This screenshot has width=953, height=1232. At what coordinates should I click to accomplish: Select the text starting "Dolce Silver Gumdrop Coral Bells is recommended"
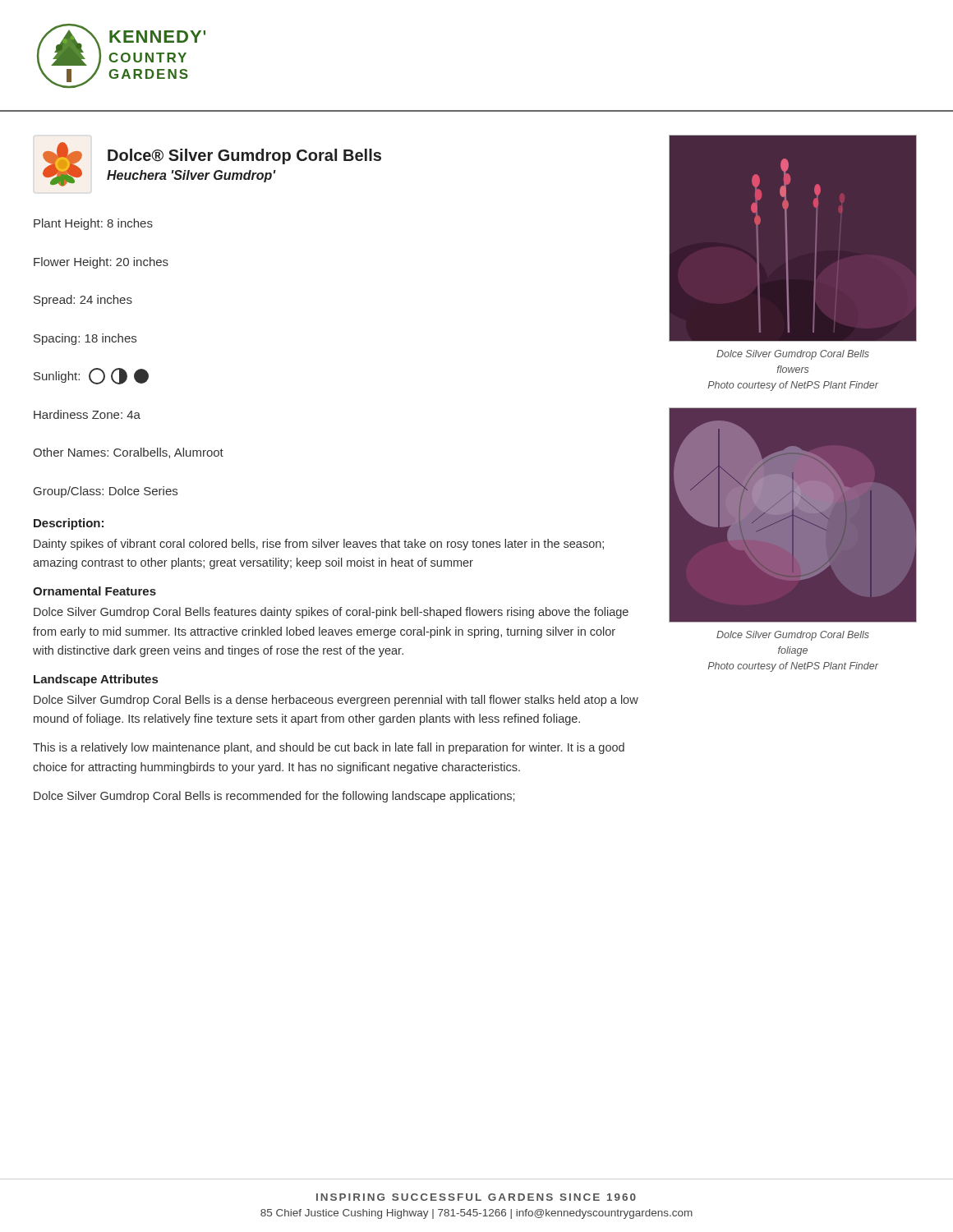(x=274, y=796)
